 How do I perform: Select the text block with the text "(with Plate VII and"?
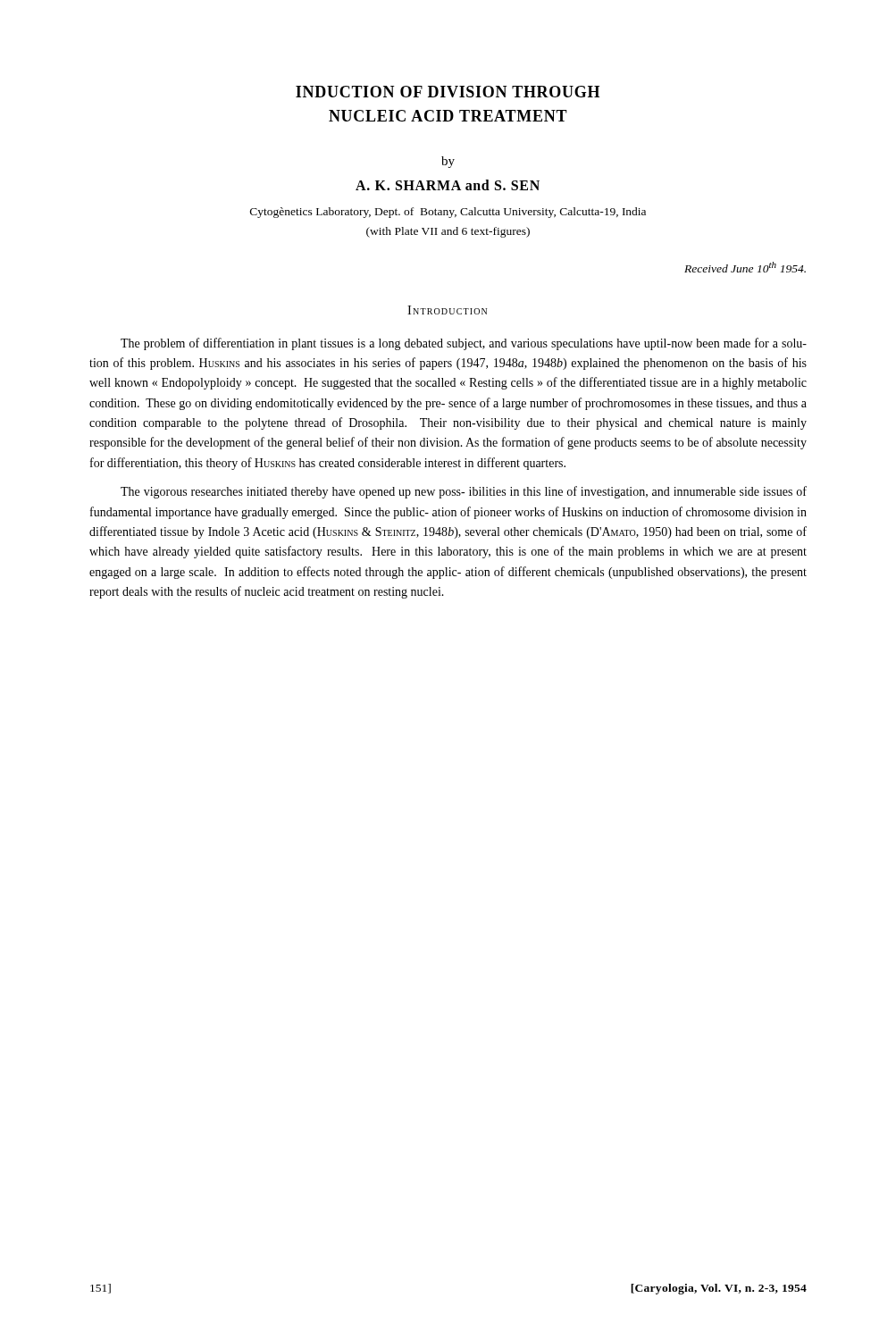tap(448, 231)
